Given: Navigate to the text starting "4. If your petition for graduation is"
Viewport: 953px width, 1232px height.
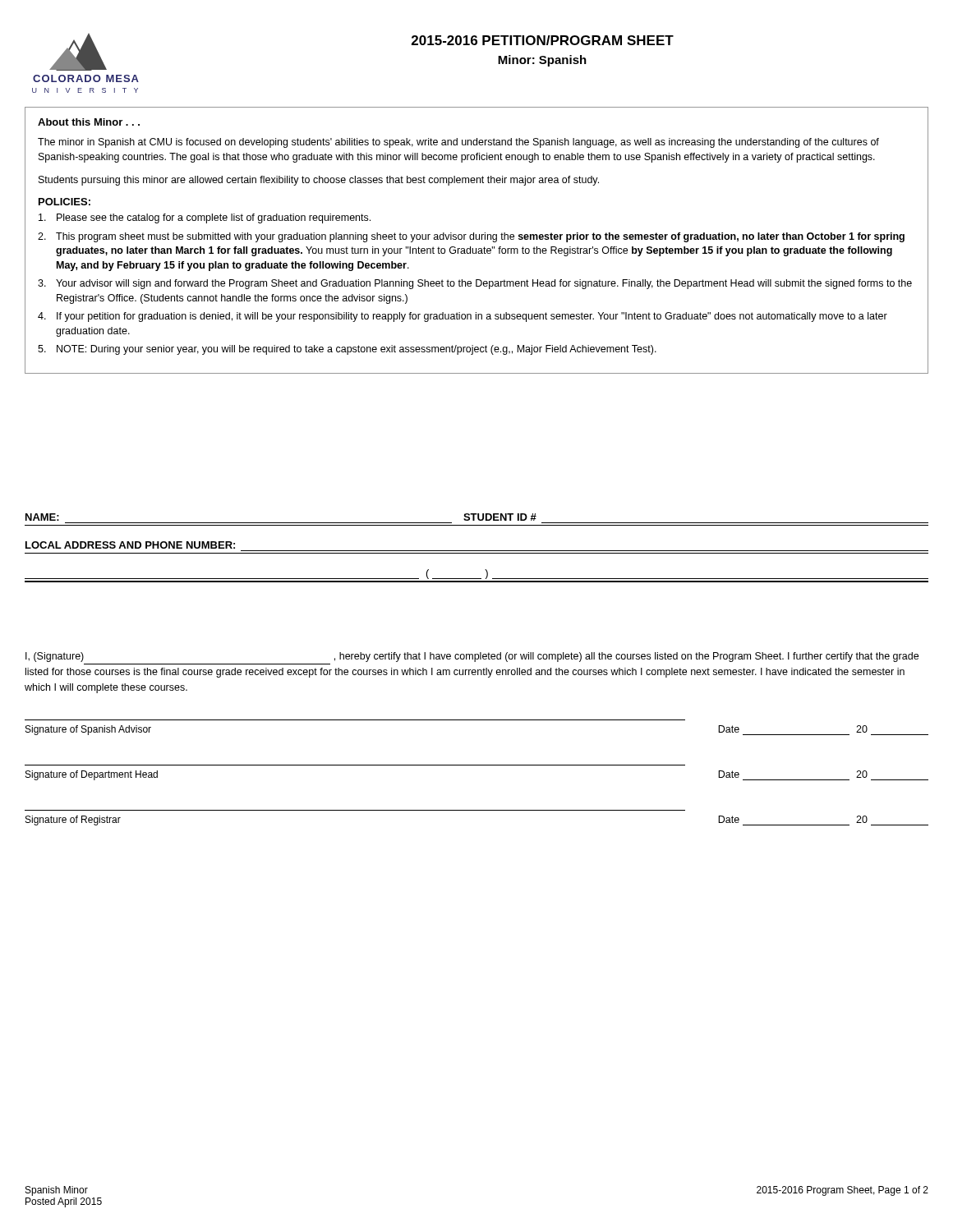Looking at the screenshot, I should pyautogui.click(x=476, y=324).
